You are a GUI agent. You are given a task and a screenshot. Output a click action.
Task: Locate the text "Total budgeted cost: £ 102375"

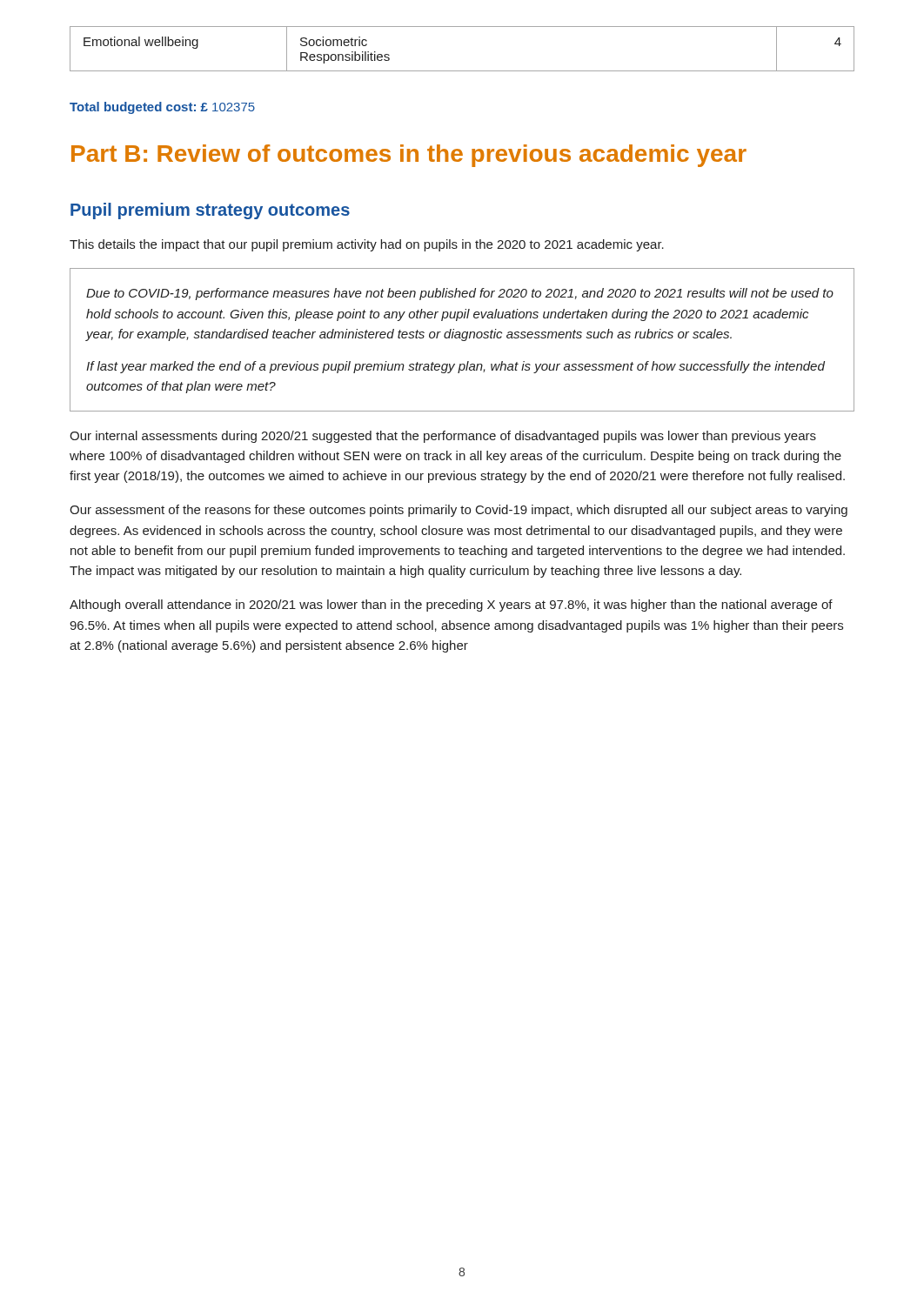pyautogui.click(x=162, y=107)
